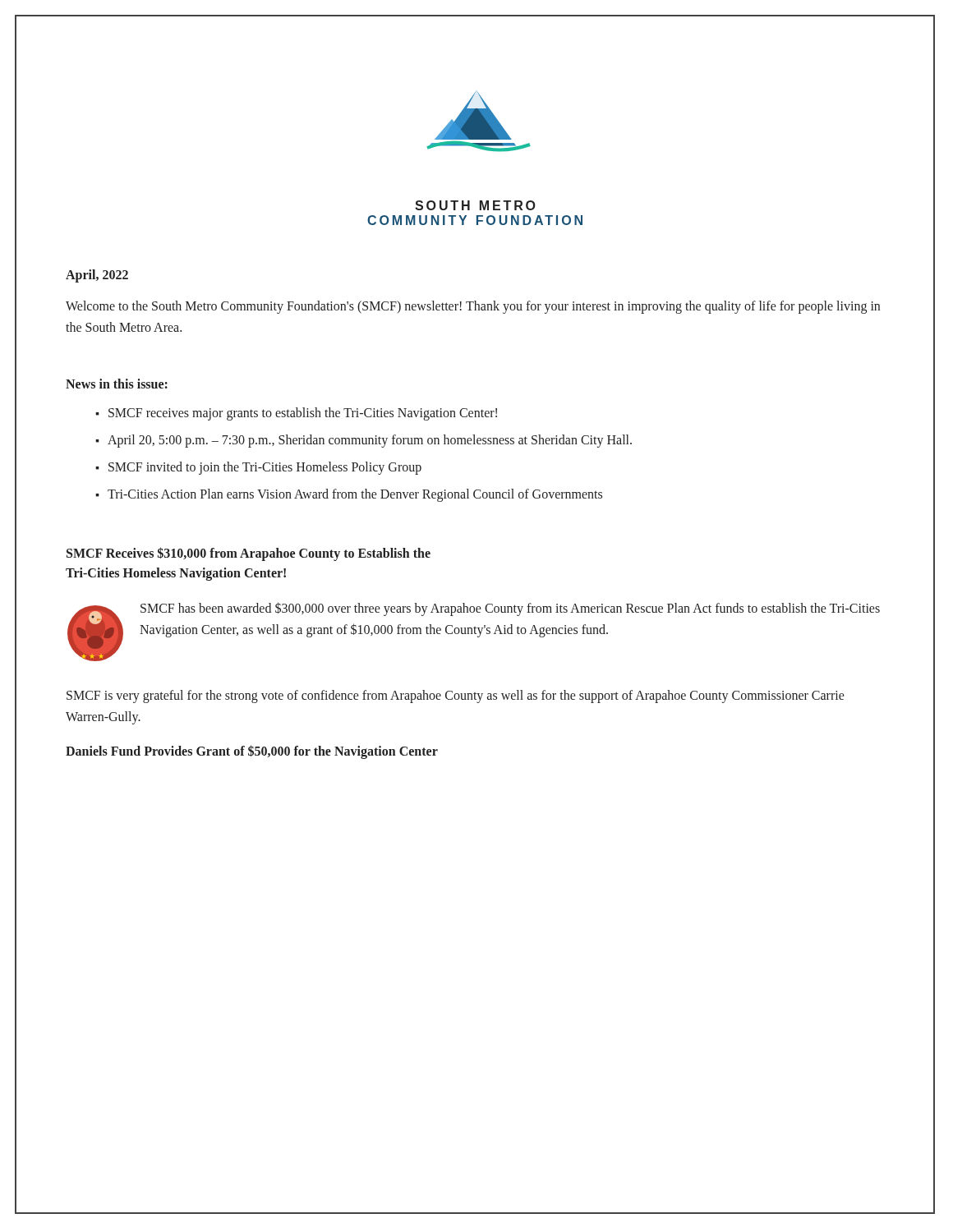The width and height of the screenshot is (953, 1232).
Task: Select the element starting "SMCF has been awarded $300,000 over three"
Action: (510, 619)
